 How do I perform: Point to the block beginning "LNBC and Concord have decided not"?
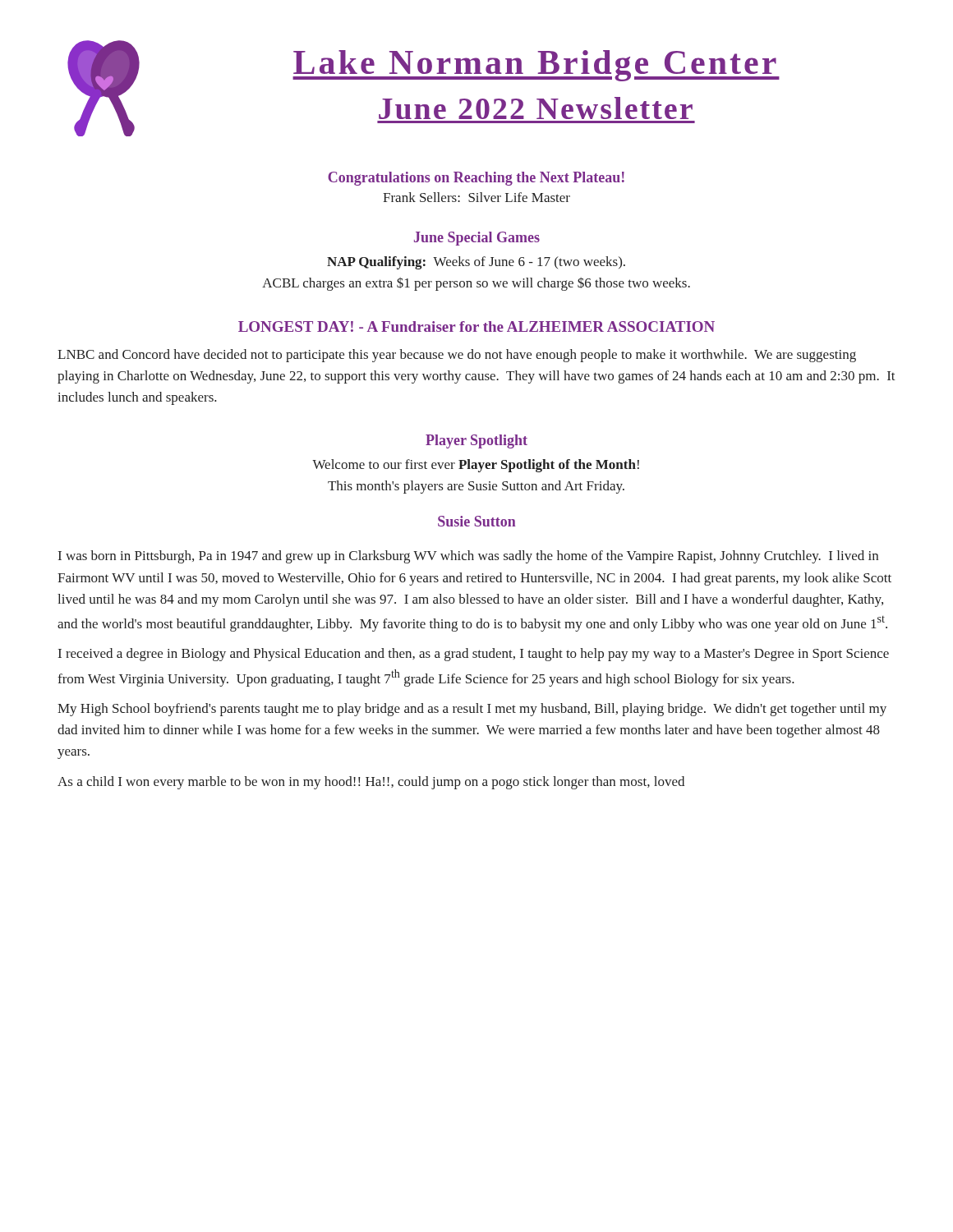pyautogui.click(x=476, y=376)
